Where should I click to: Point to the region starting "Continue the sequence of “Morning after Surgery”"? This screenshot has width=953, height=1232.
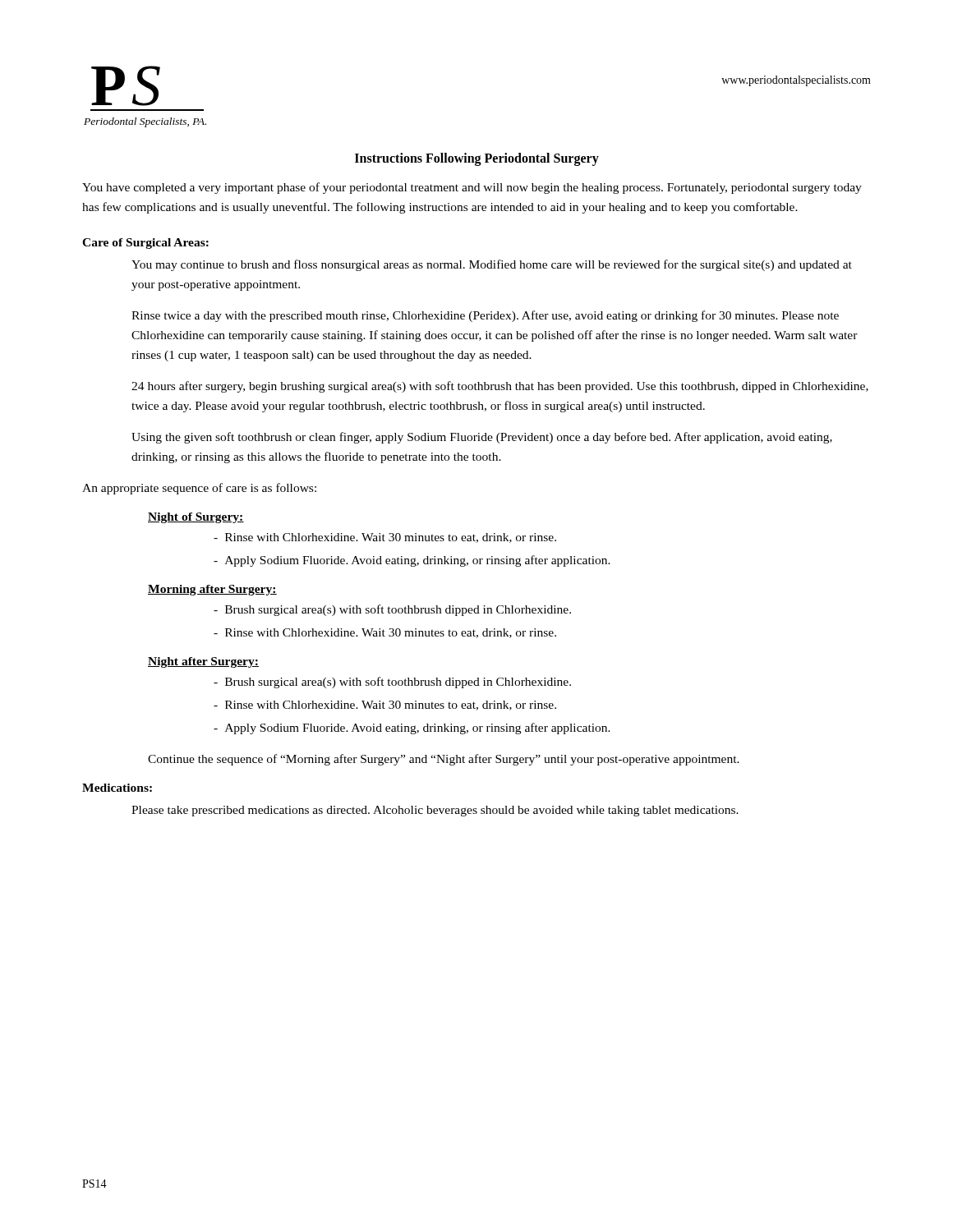click(444, 759)
